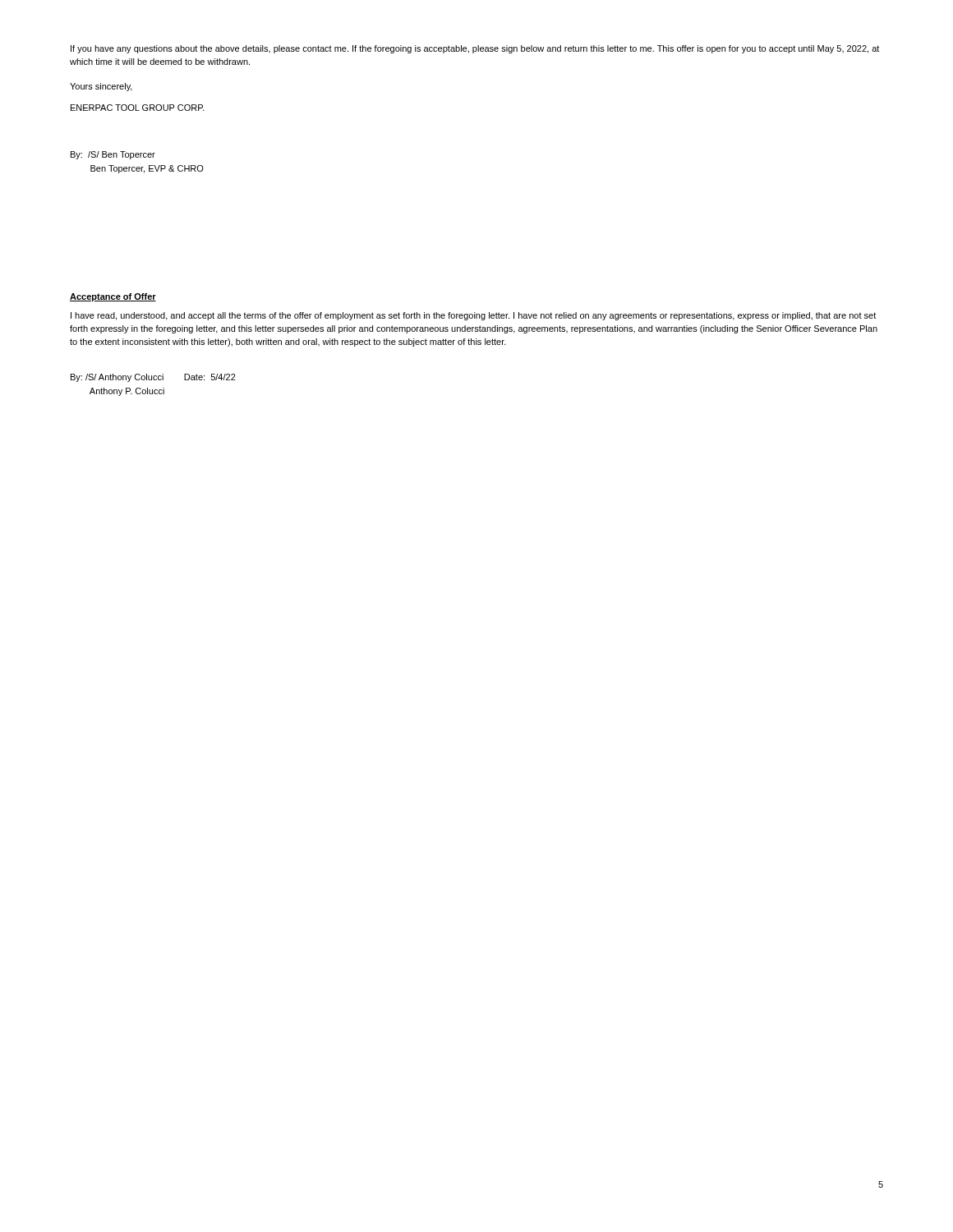953x1232 pixels.
Task: Navigate to the block starting "ENERPAC TOOL GROUP CORP."
Action: (x=137, y=107)
